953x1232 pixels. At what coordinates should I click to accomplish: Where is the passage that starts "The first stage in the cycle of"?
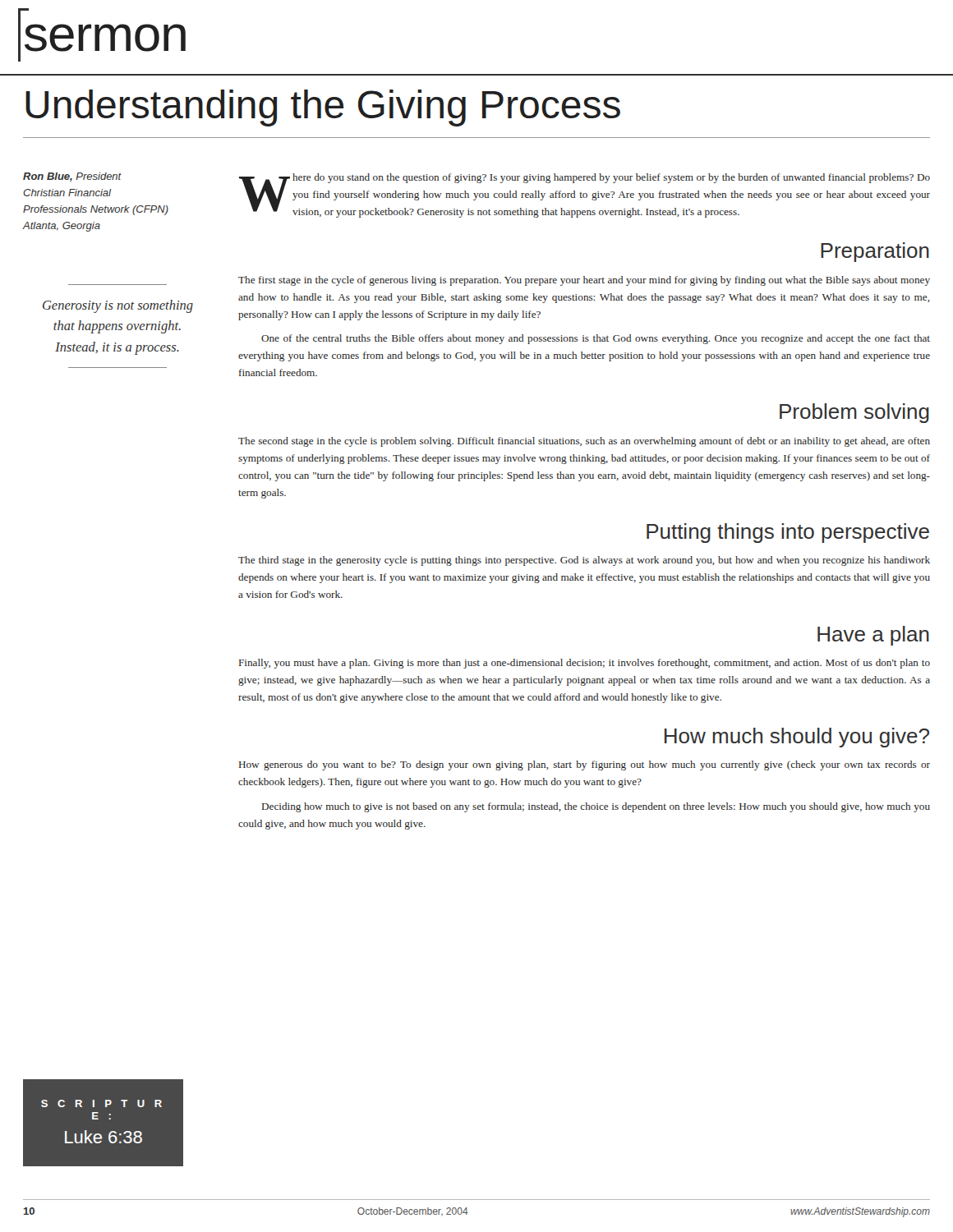[584, 326]
